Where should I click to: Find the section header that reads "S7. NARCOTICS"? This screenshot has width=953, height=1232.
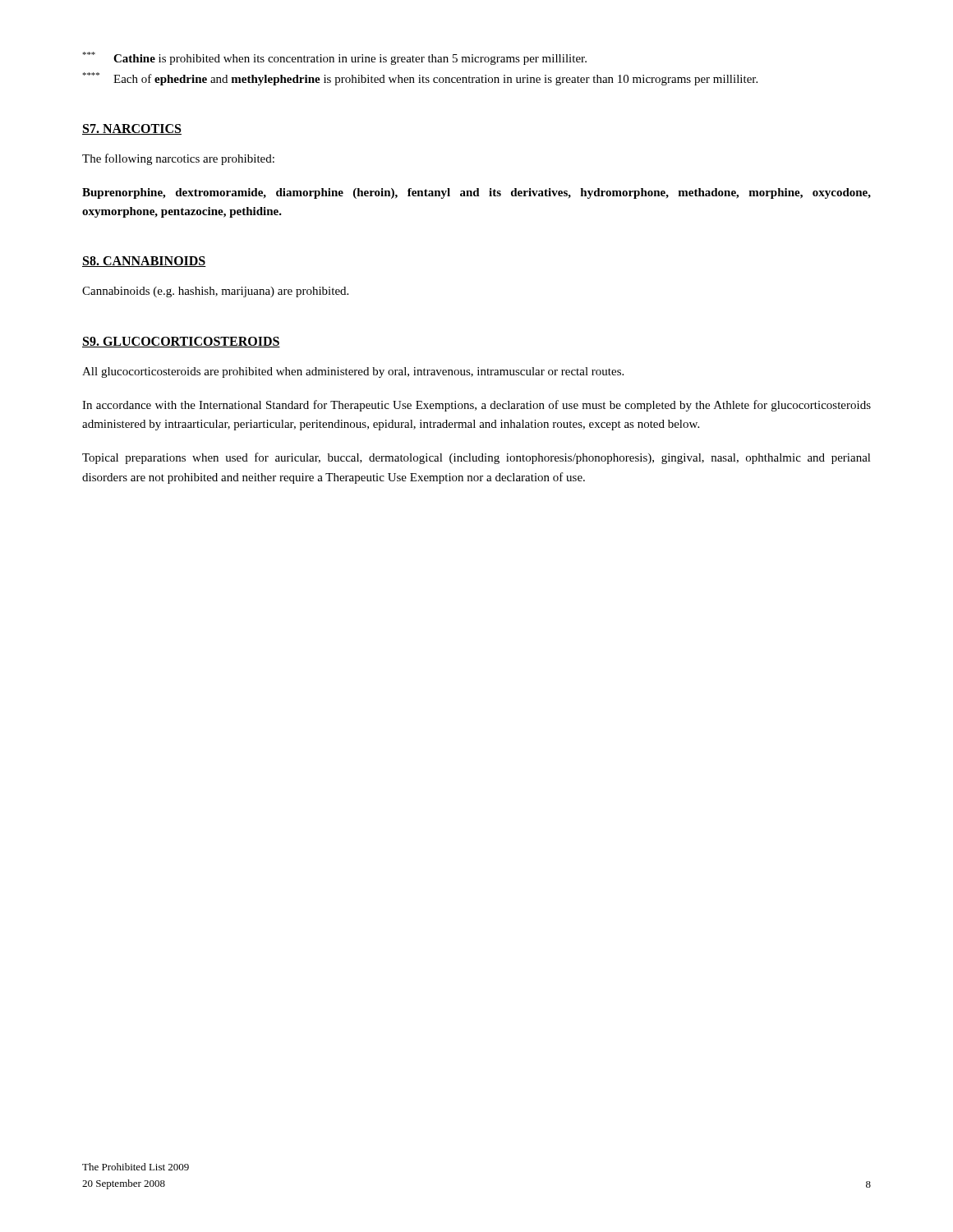coord(132,128)
